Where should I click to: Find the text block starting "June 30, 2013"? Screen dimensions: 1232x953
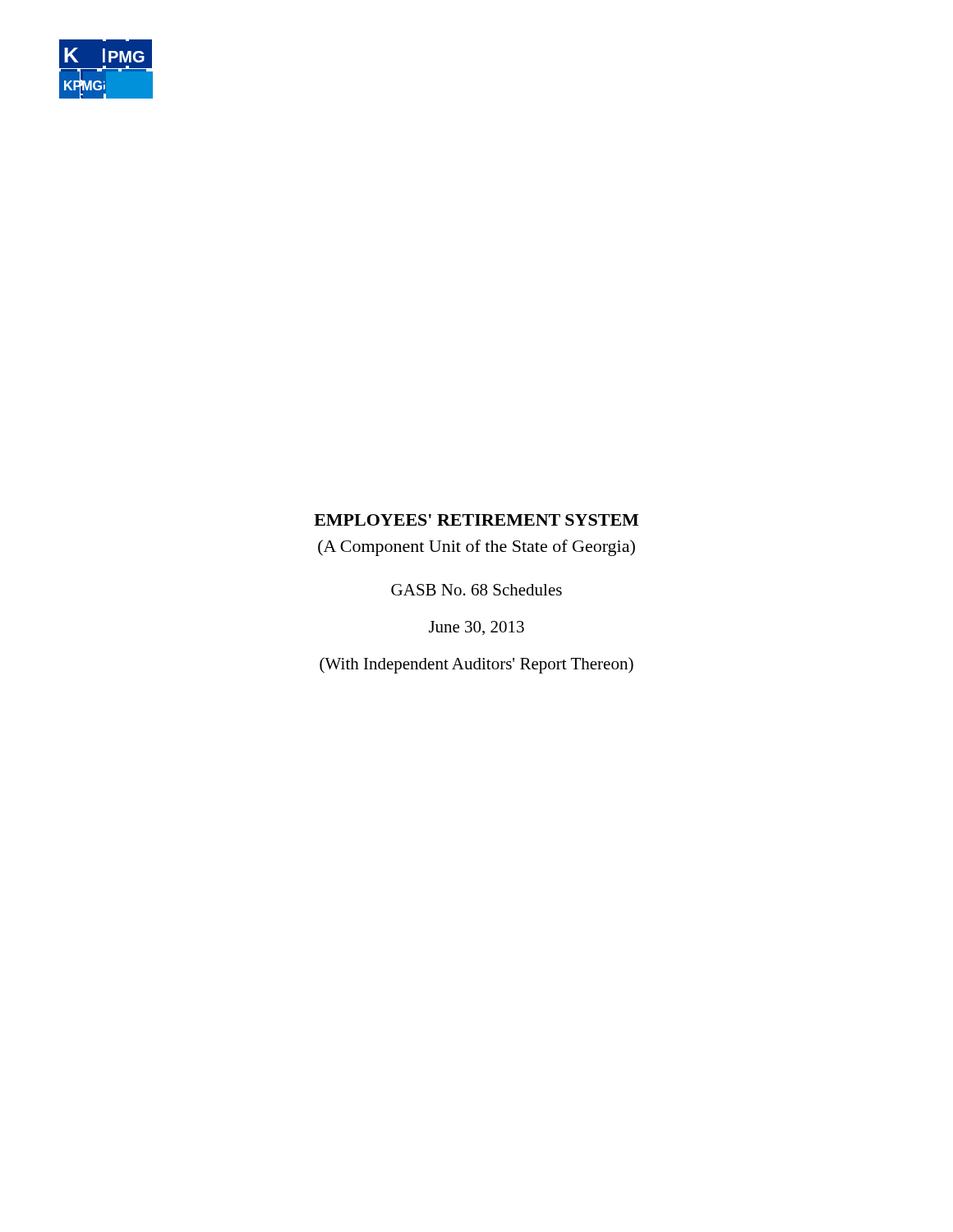476,627
